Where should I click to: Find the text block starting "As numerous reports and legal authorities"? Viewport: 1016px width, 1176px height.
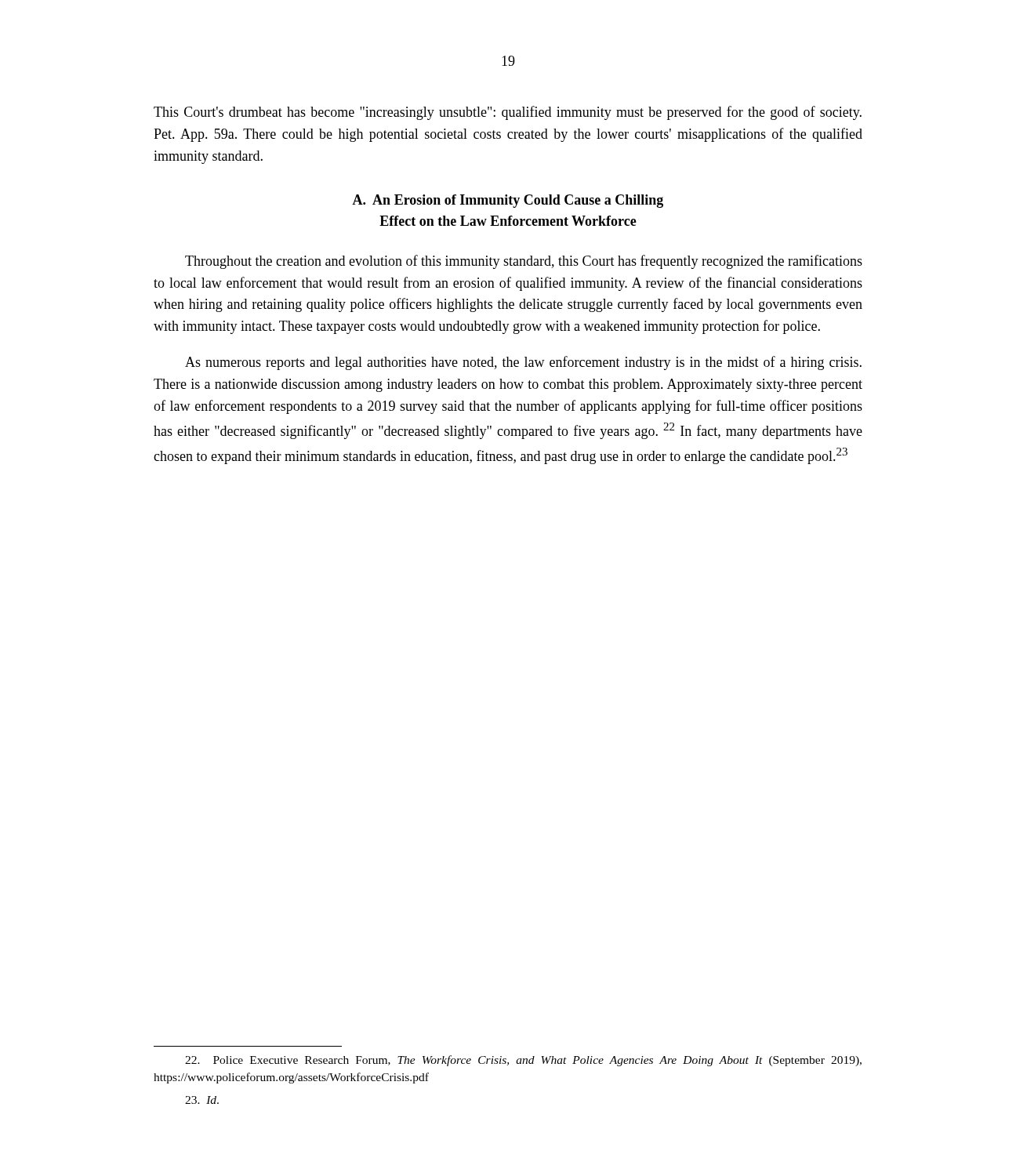click(508, 409)
